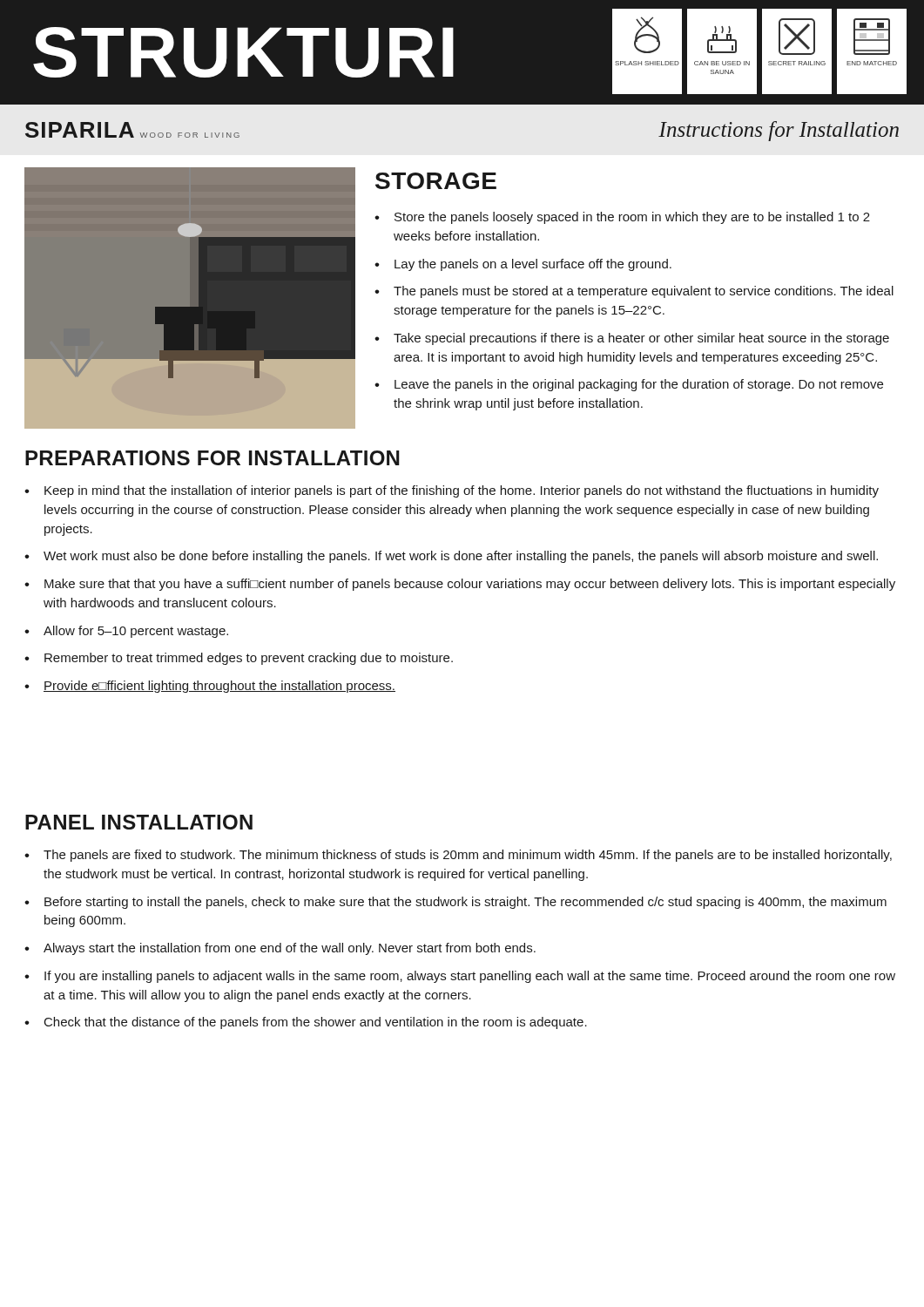Select the list item containing "•Before starting to"
Image resolution: width=924 pixels, height=1307 pixels.
(x=456, y=910)
